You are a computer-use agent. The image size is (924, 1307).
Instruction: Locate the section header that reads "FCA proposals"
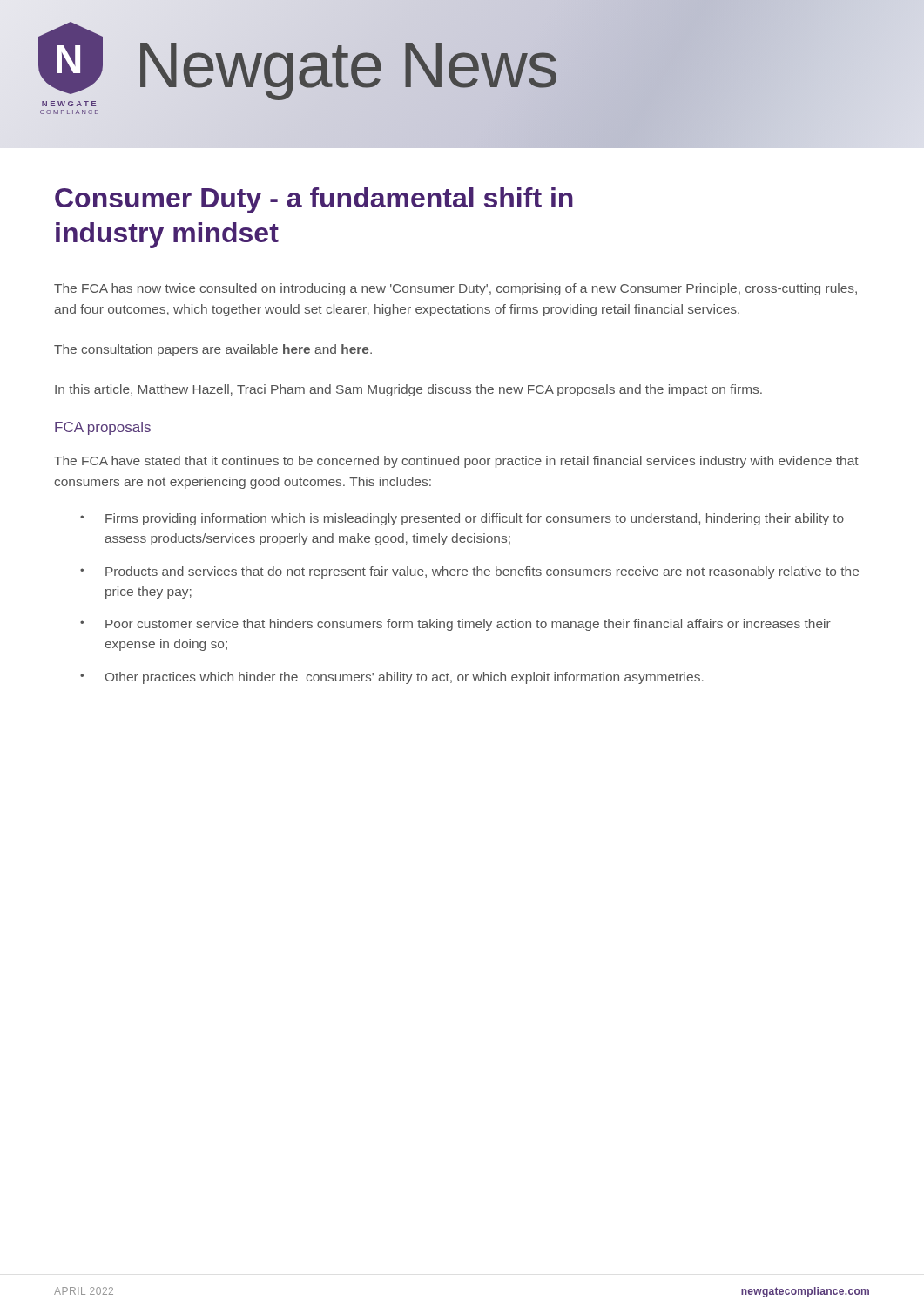[x=103, y=427]
